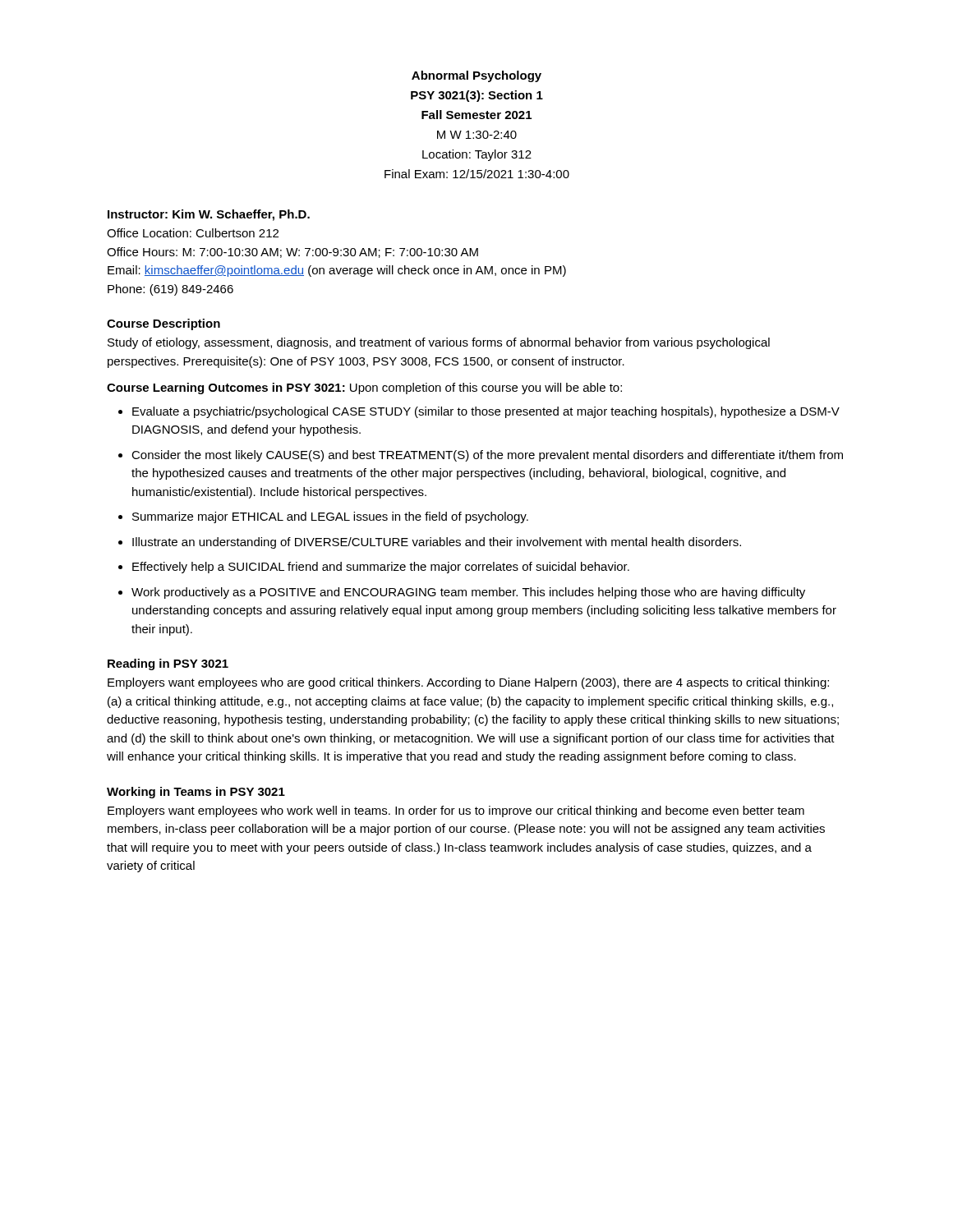This screenshot has width=953, height=1232.
Task: Where is the title that starts "Abnormal Psychology PSY 3021(3): Section 1 Fall Semester"?
Action: [x=476, y=124]
